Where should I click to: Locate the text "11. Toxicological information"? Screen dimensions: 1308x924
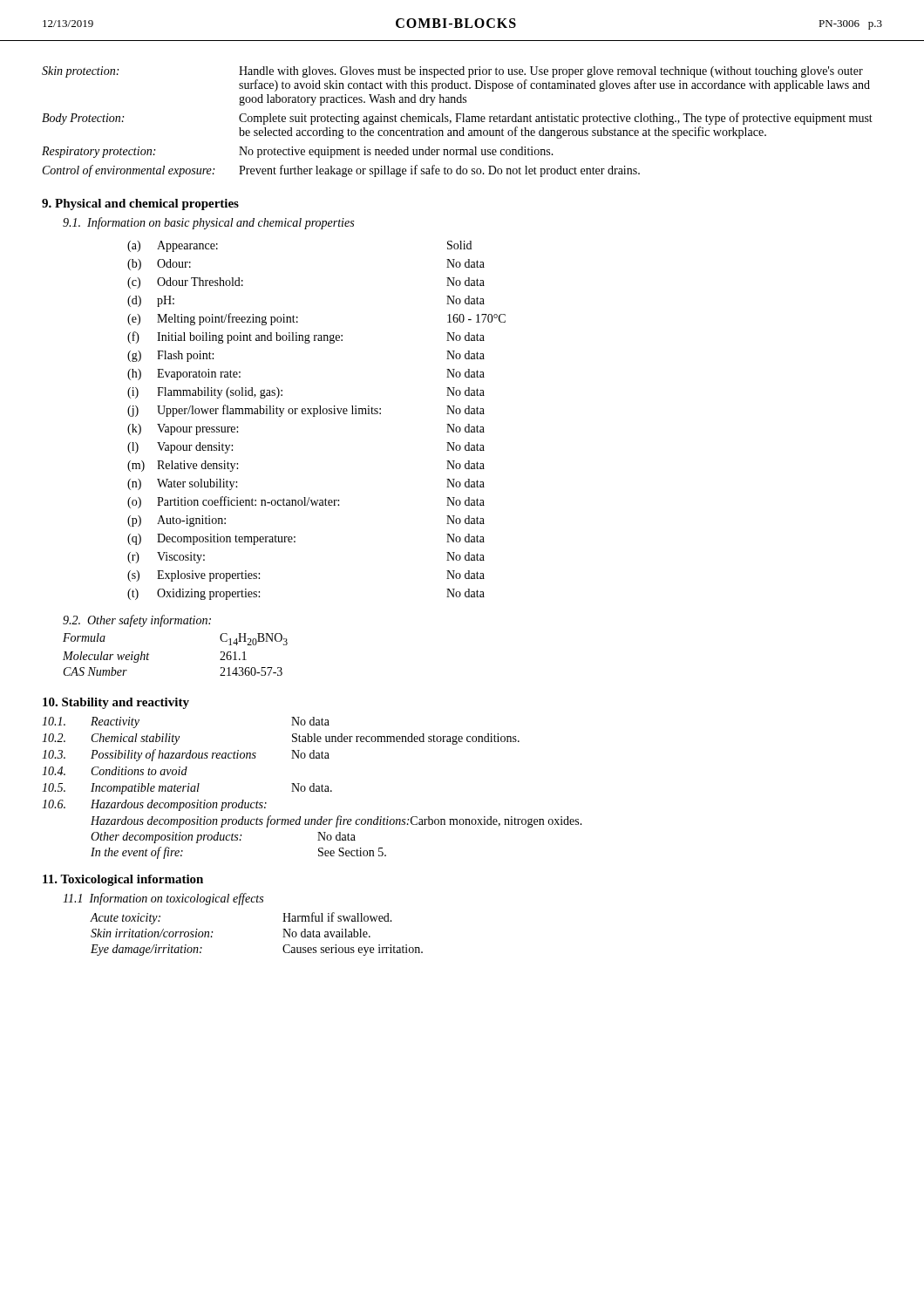pos(123,879)
